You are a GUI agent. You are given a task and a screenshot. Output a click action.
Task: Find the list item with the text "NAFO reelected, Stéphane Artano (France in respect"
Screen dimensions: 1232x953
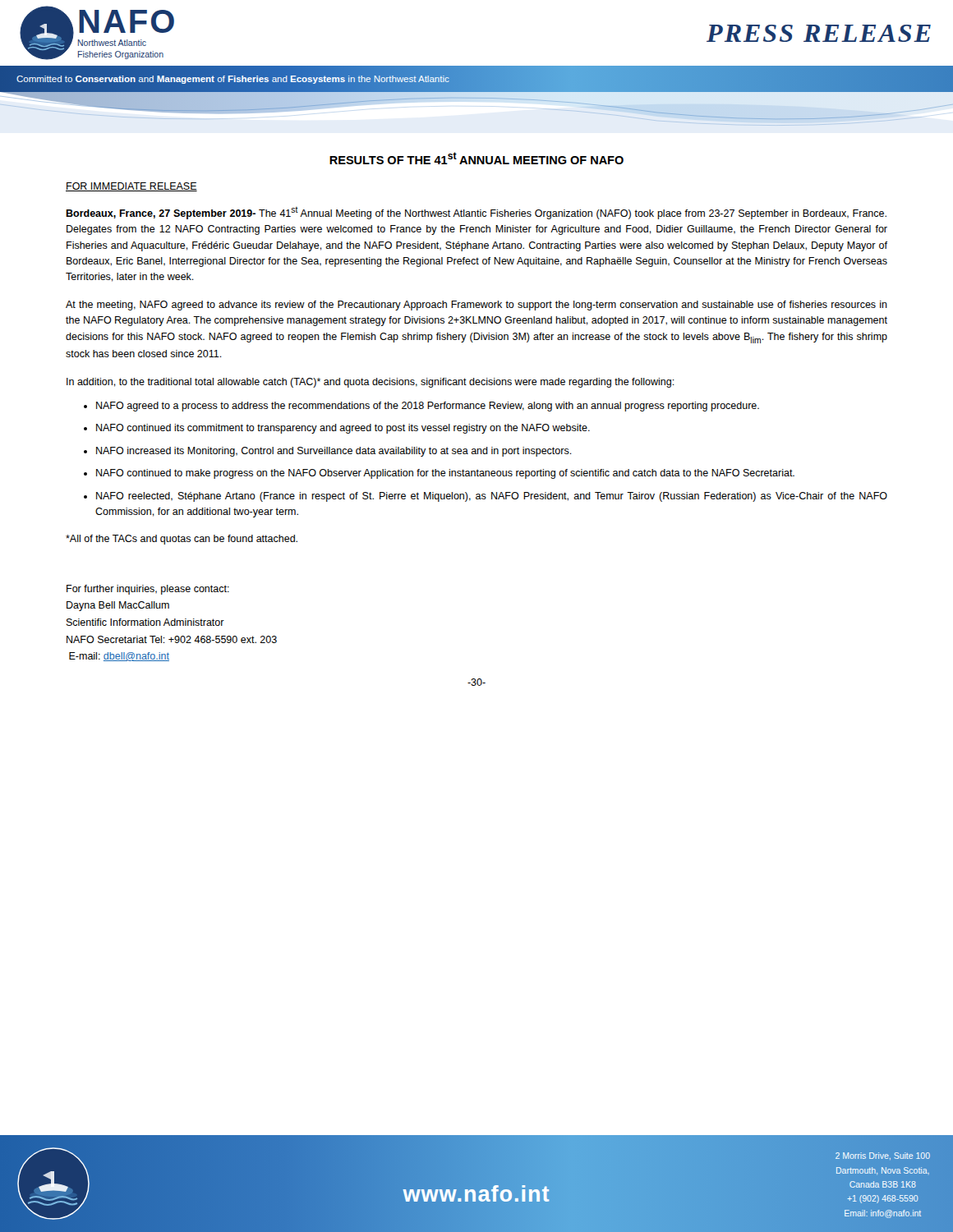point(491,504)
